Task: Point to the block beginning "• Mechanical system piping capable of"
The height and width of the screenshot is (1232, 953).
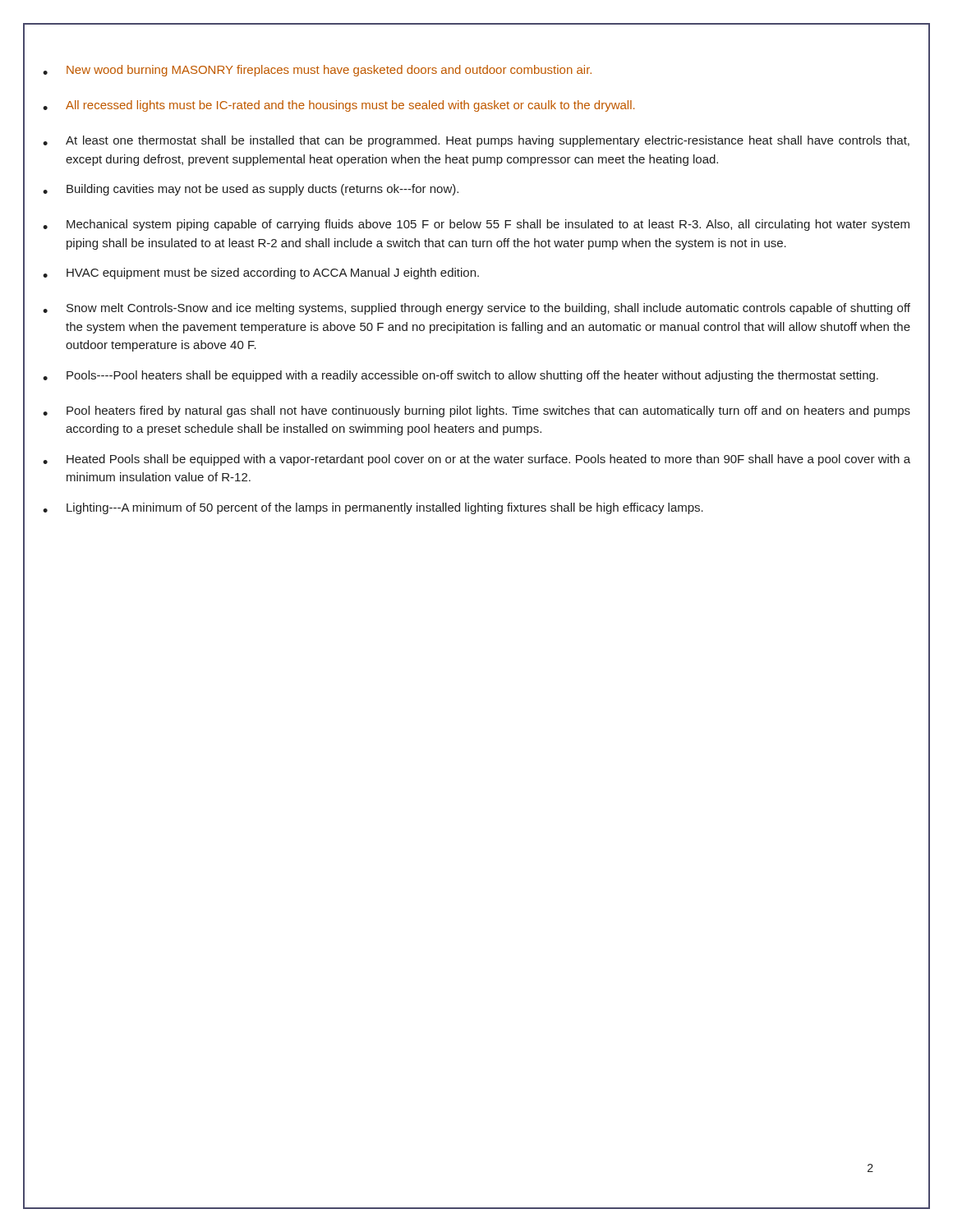Action: [x=476, y=234]
